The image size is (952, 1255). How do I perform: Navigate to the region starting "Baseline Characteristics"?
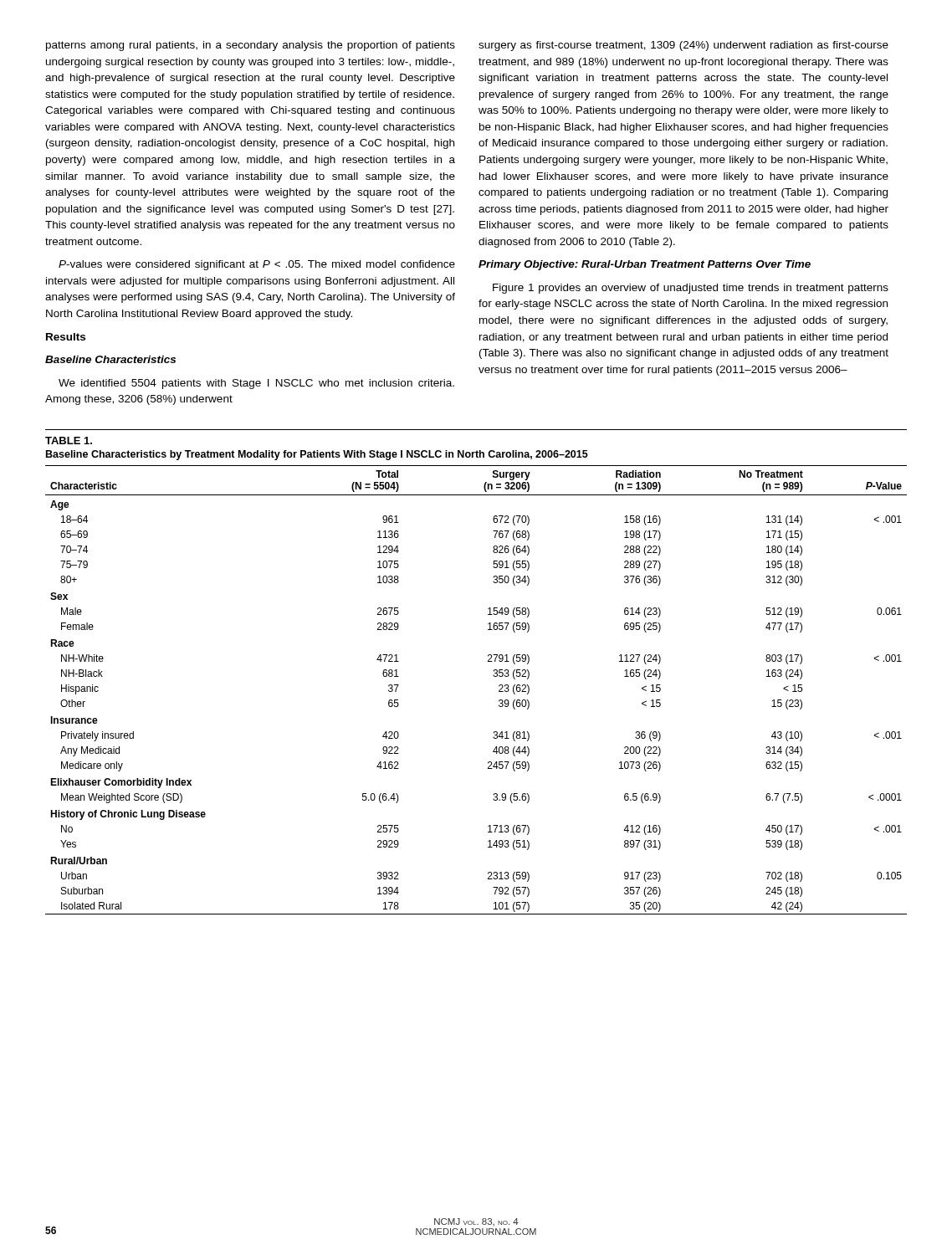[110, 359]
